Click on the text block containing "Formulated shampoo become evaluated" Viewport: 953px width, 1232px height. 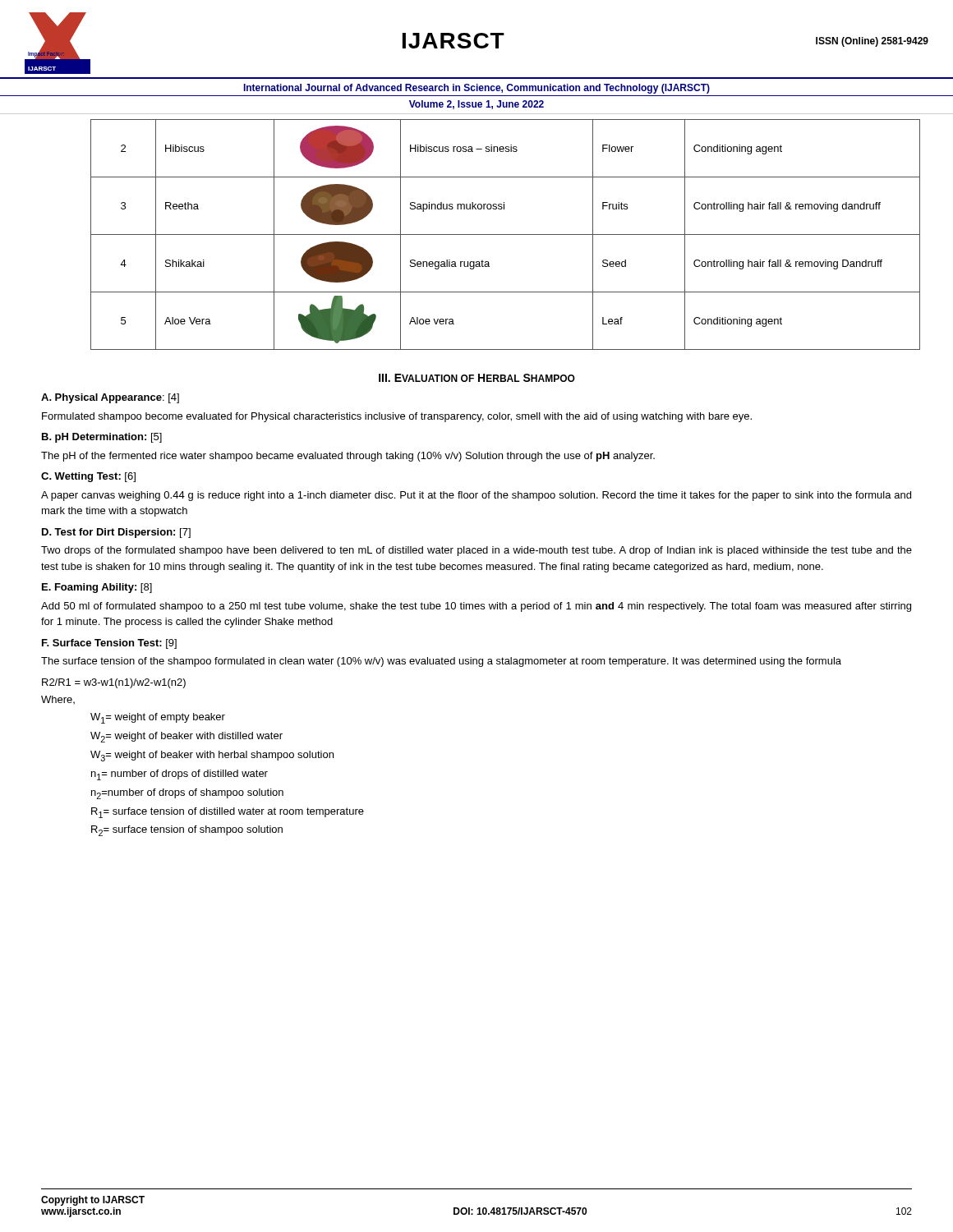click(x=397, y=416)
